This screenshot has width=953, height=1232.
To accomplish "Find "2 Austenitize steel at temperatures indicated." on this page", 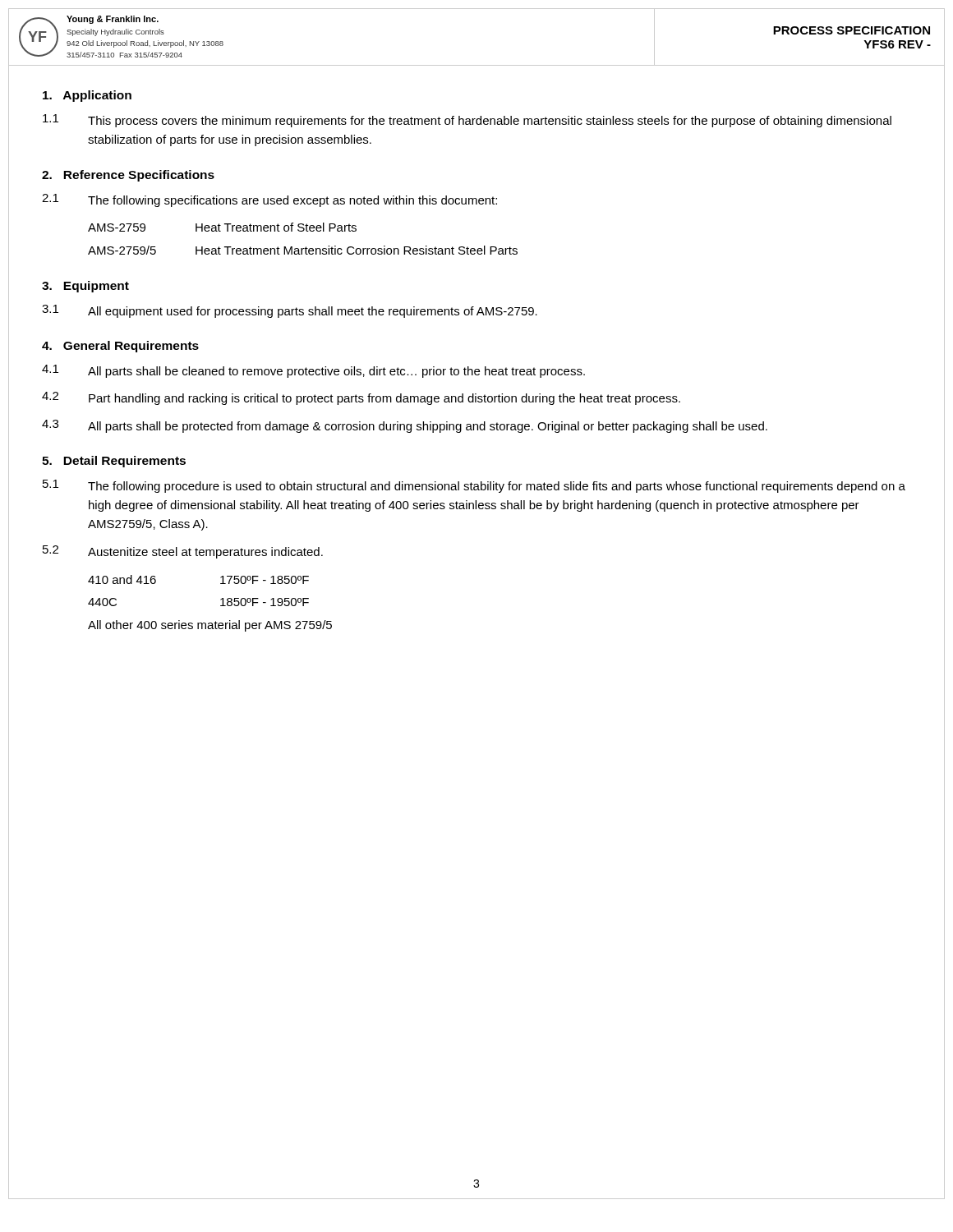I will [x=183, y=552].
